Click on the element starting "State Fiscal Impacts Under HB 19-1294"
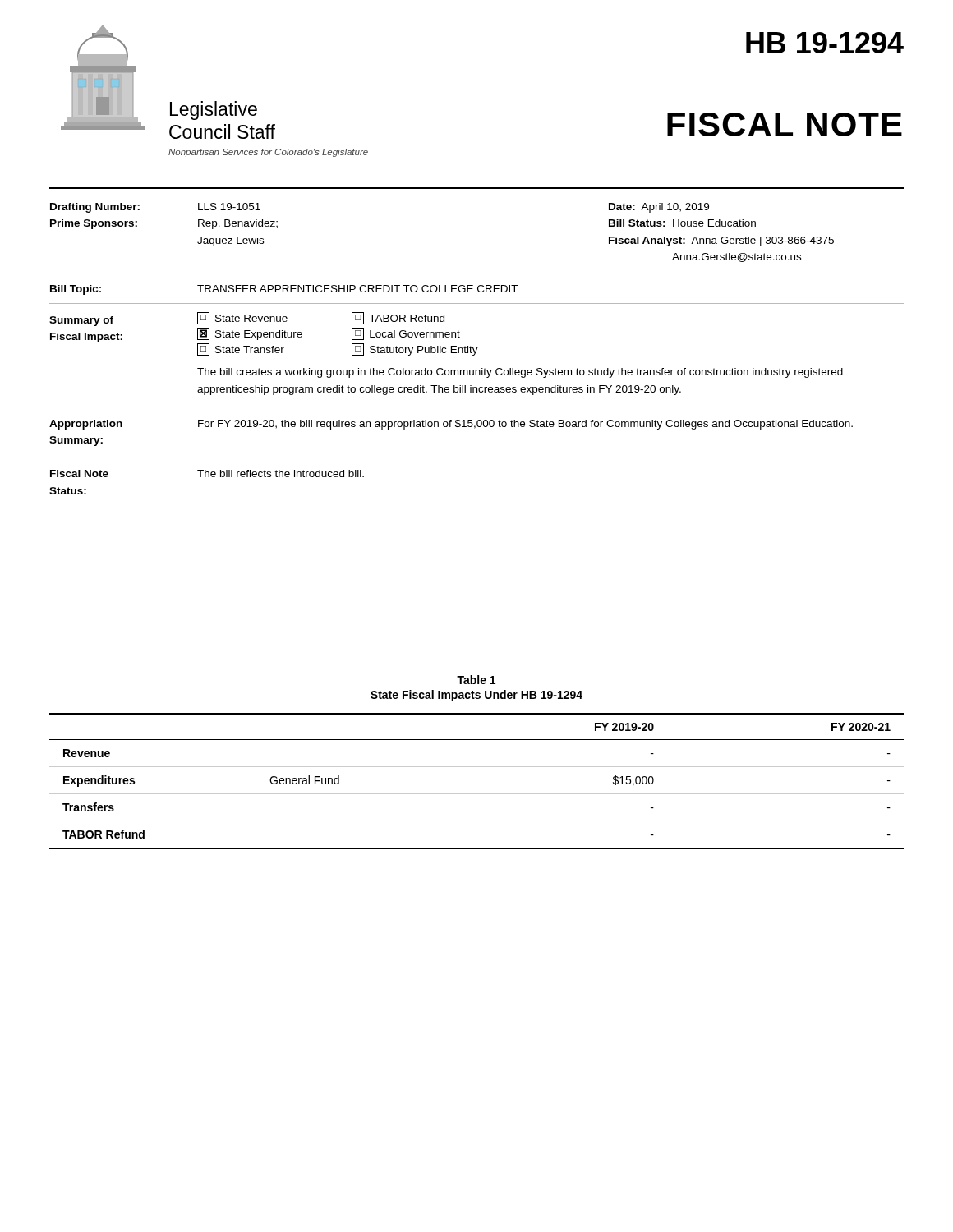 tap(476, 695)
